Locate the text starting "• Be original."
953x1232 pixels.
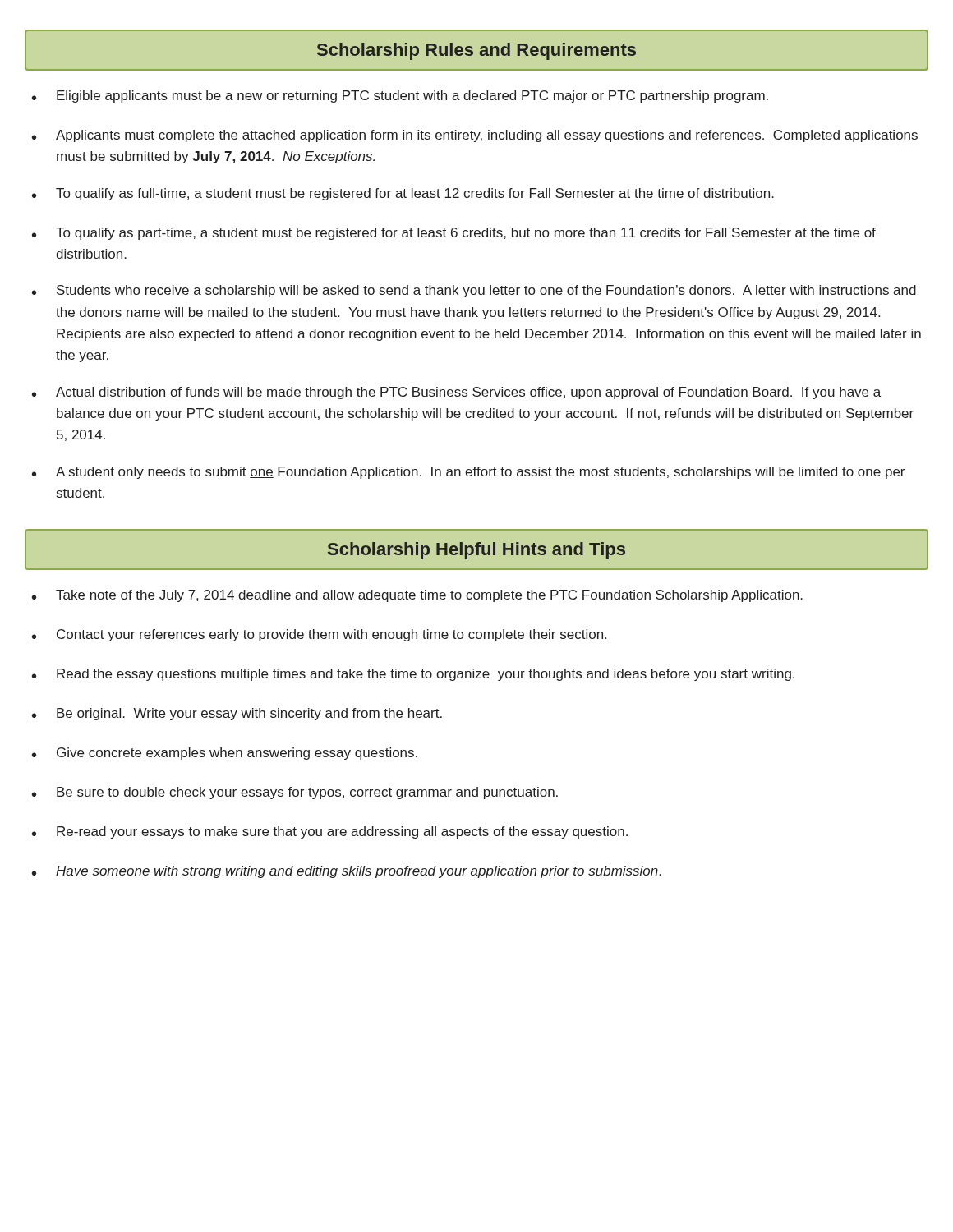237,714
